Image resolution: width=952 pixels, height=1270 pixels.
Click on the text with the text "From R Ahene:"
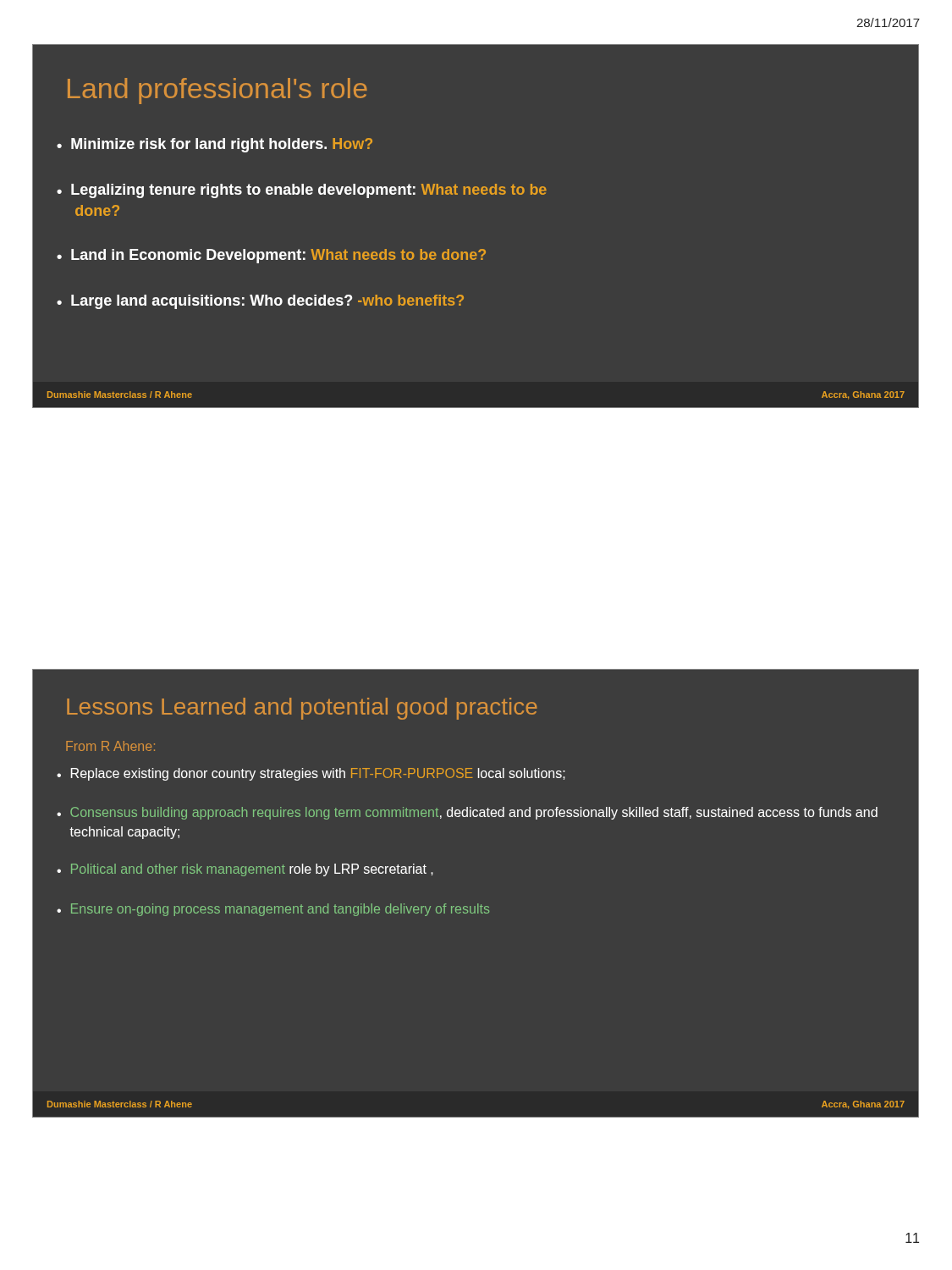tap(111, 746)
